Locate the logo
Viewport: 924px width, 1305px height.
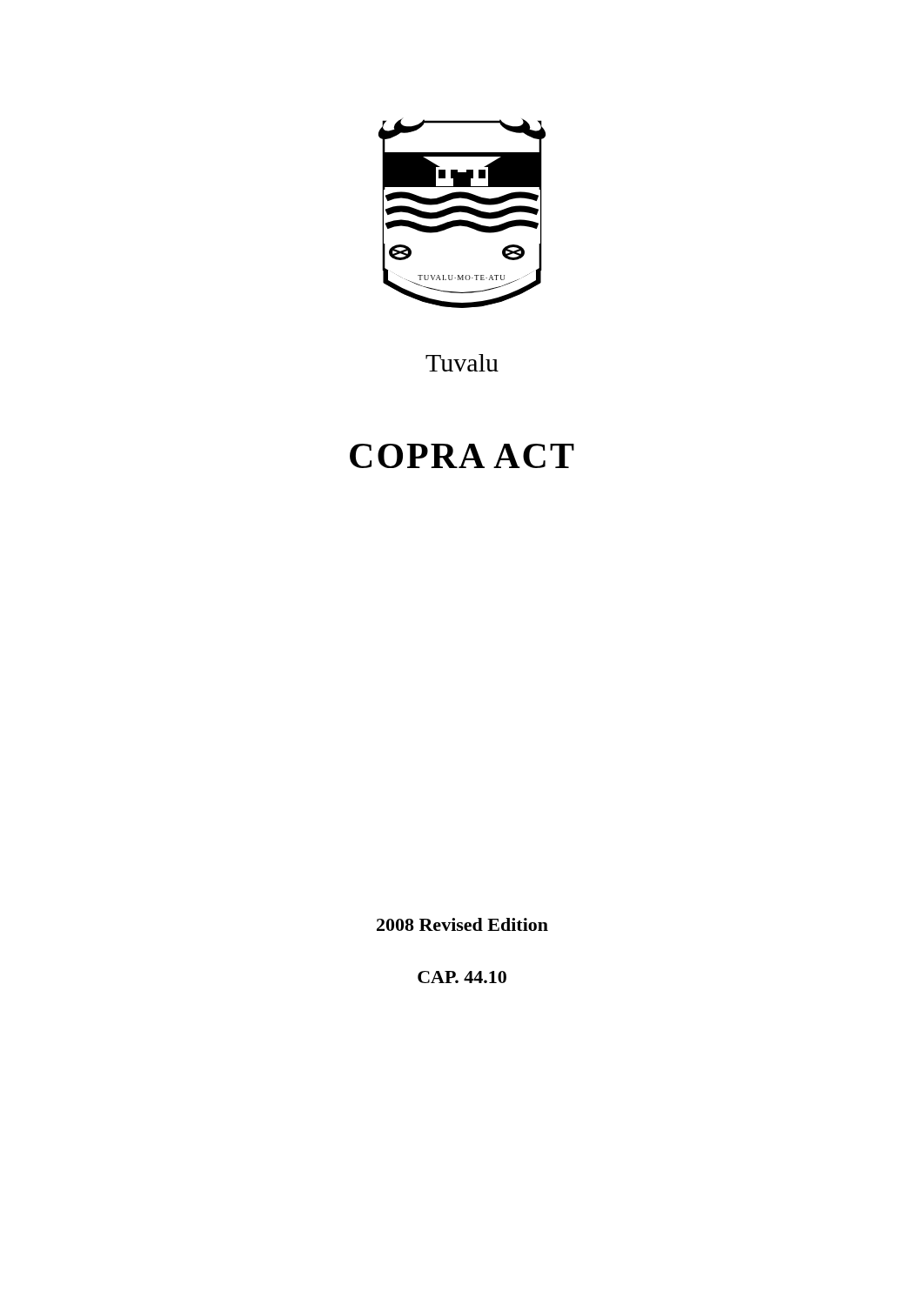pyautogui.click(x=462, y=222)
